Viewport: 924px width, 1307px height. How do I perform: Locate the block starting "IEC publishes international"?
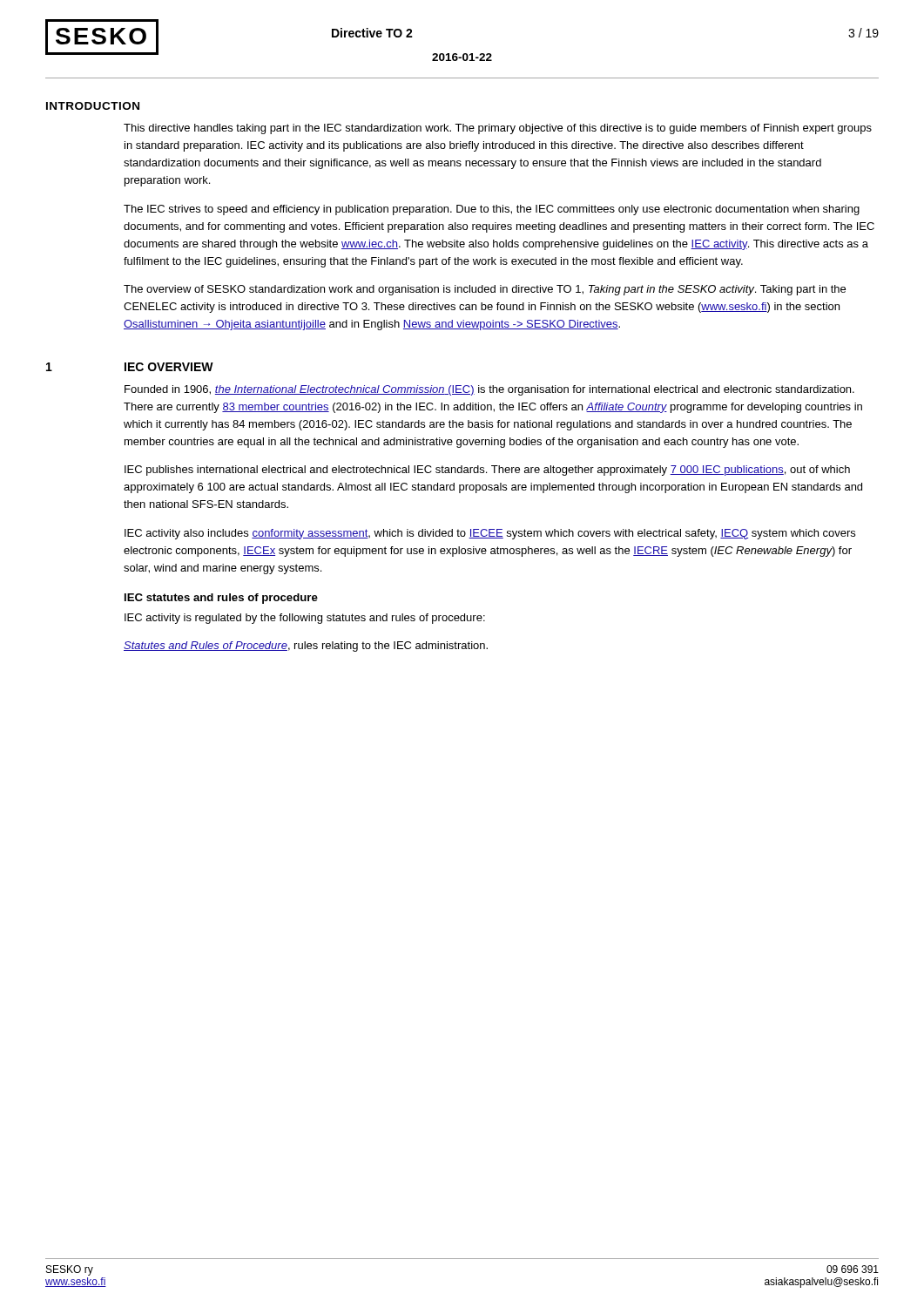[x=493, y=487]
